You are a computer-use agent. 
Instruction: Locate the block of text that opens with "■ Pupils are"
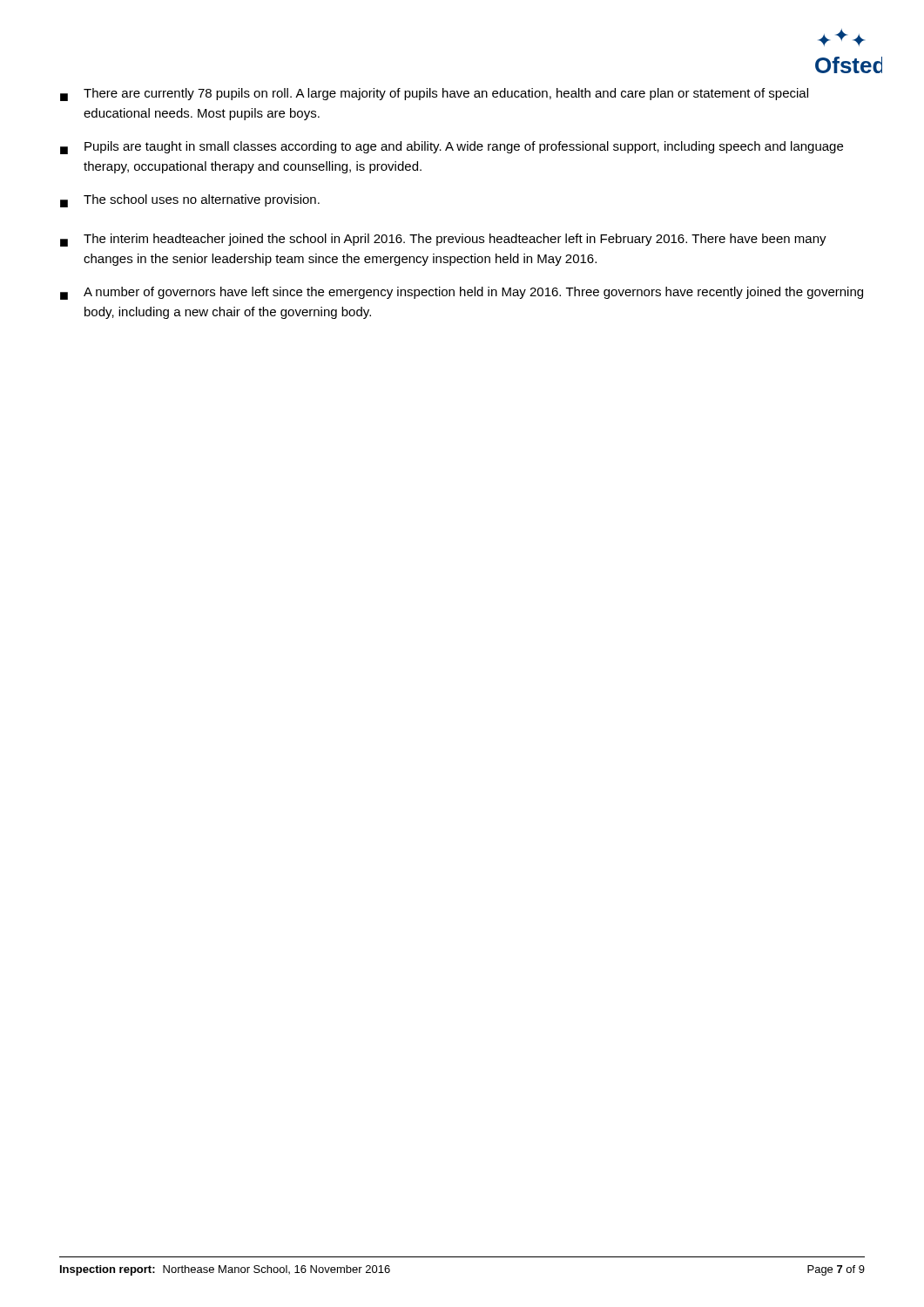pos(462,156)
